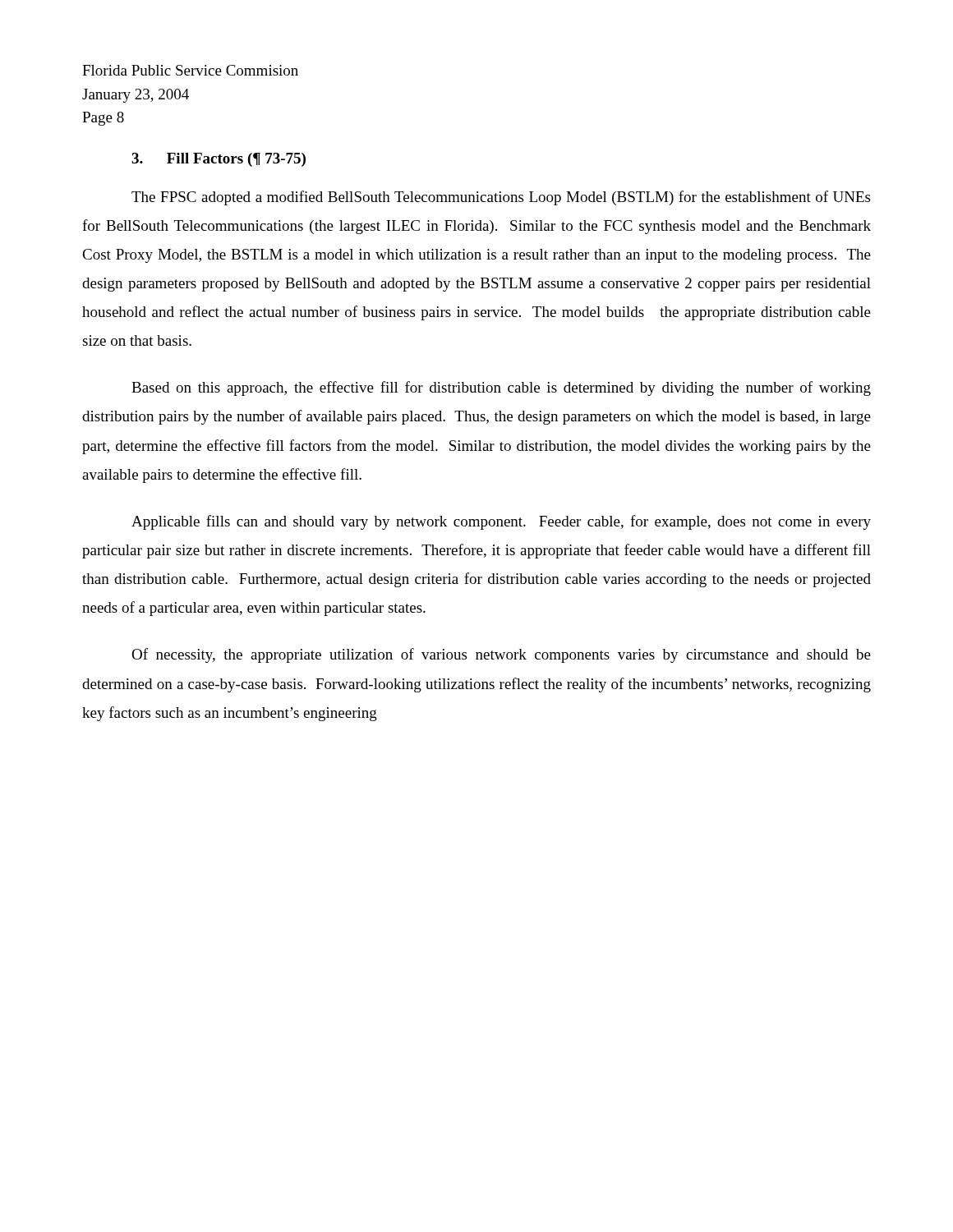
Task: Find the section header containing "3. Fill Factors (¶ 73-75)"
Action: (219, 158)
